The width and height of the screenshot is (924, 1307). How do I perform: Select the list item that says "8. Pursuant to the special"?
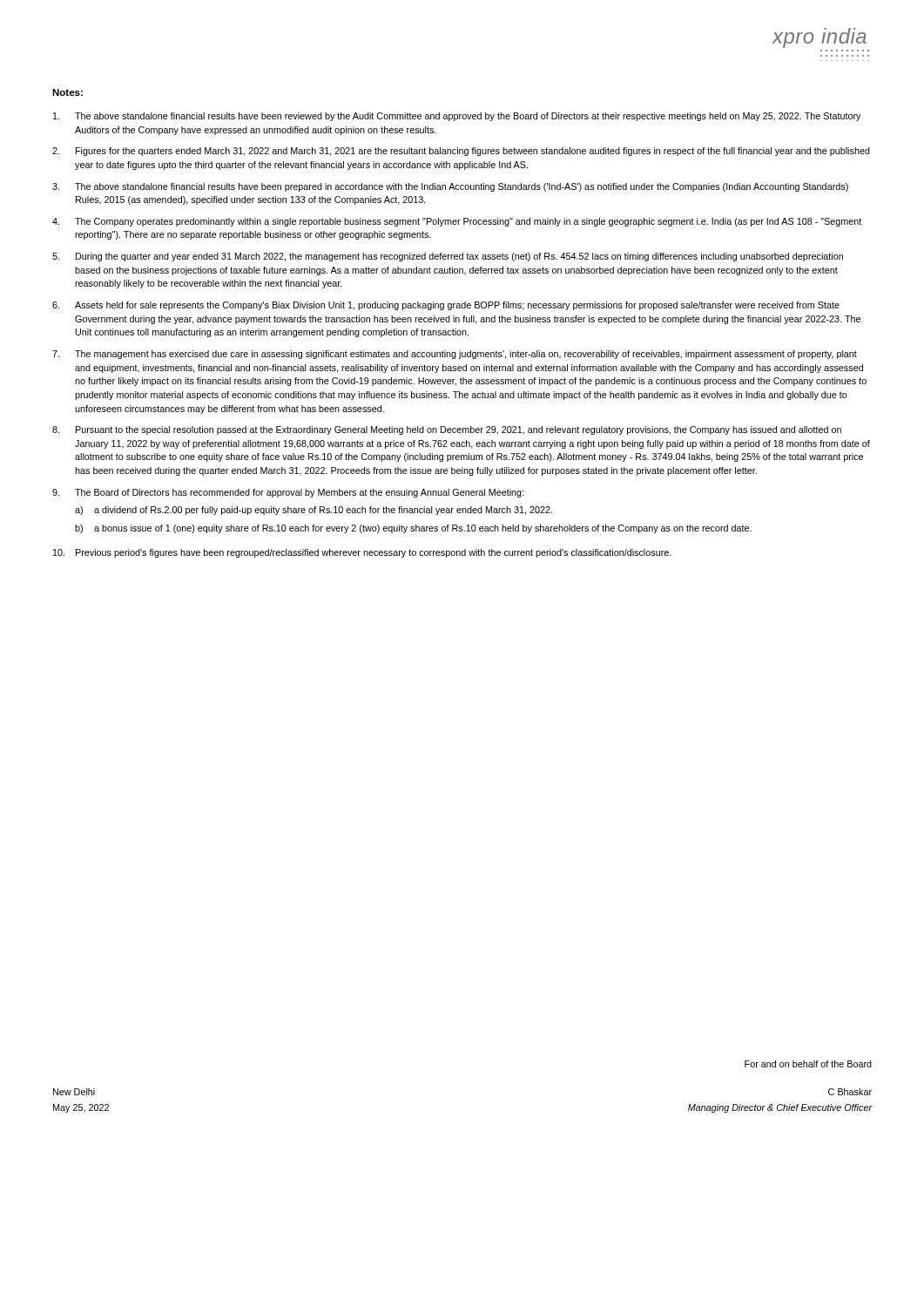(x=462, y=451)
